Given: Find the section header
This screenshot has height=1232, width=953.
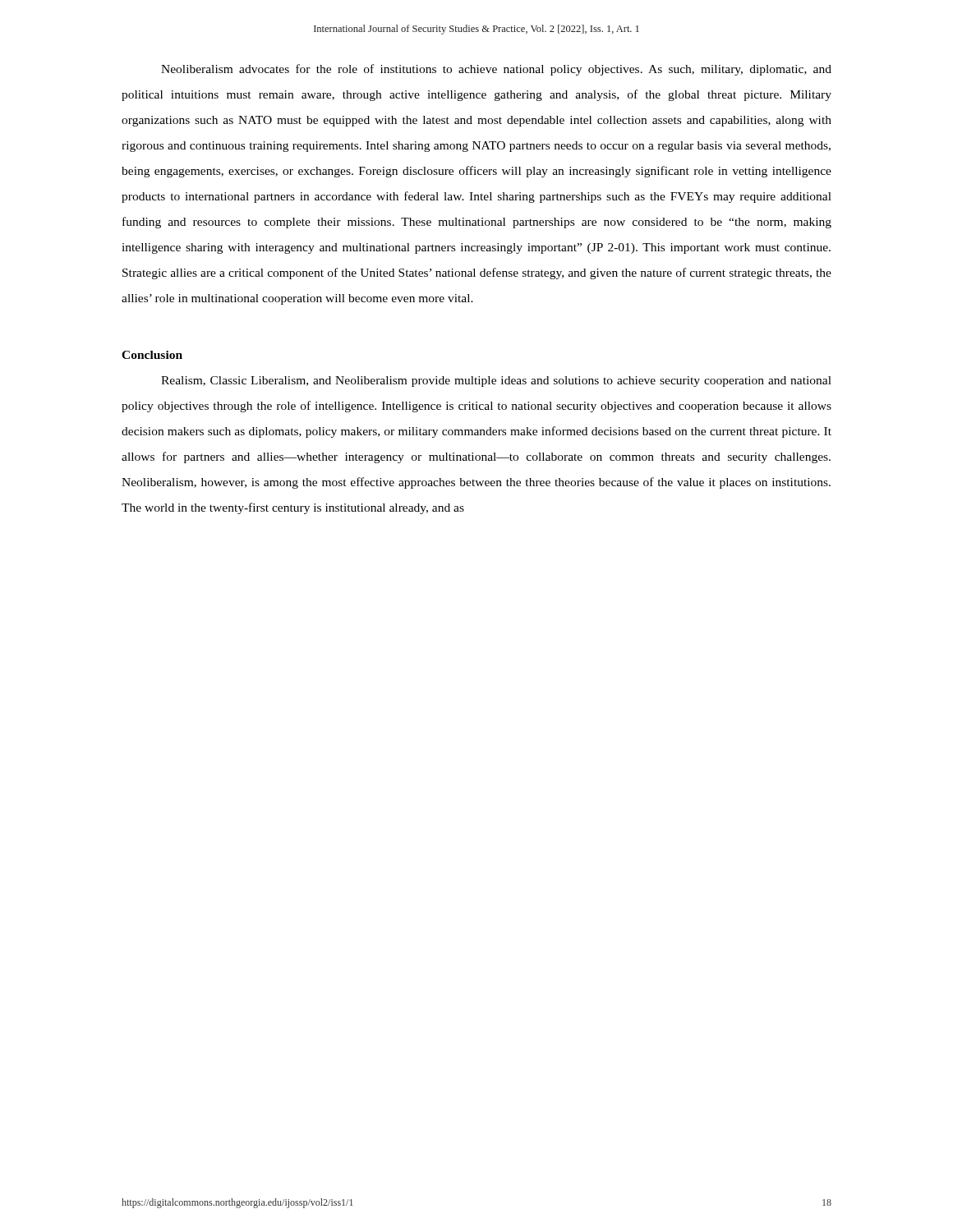Looking at the screenshot, I should [x=152, y=354].
